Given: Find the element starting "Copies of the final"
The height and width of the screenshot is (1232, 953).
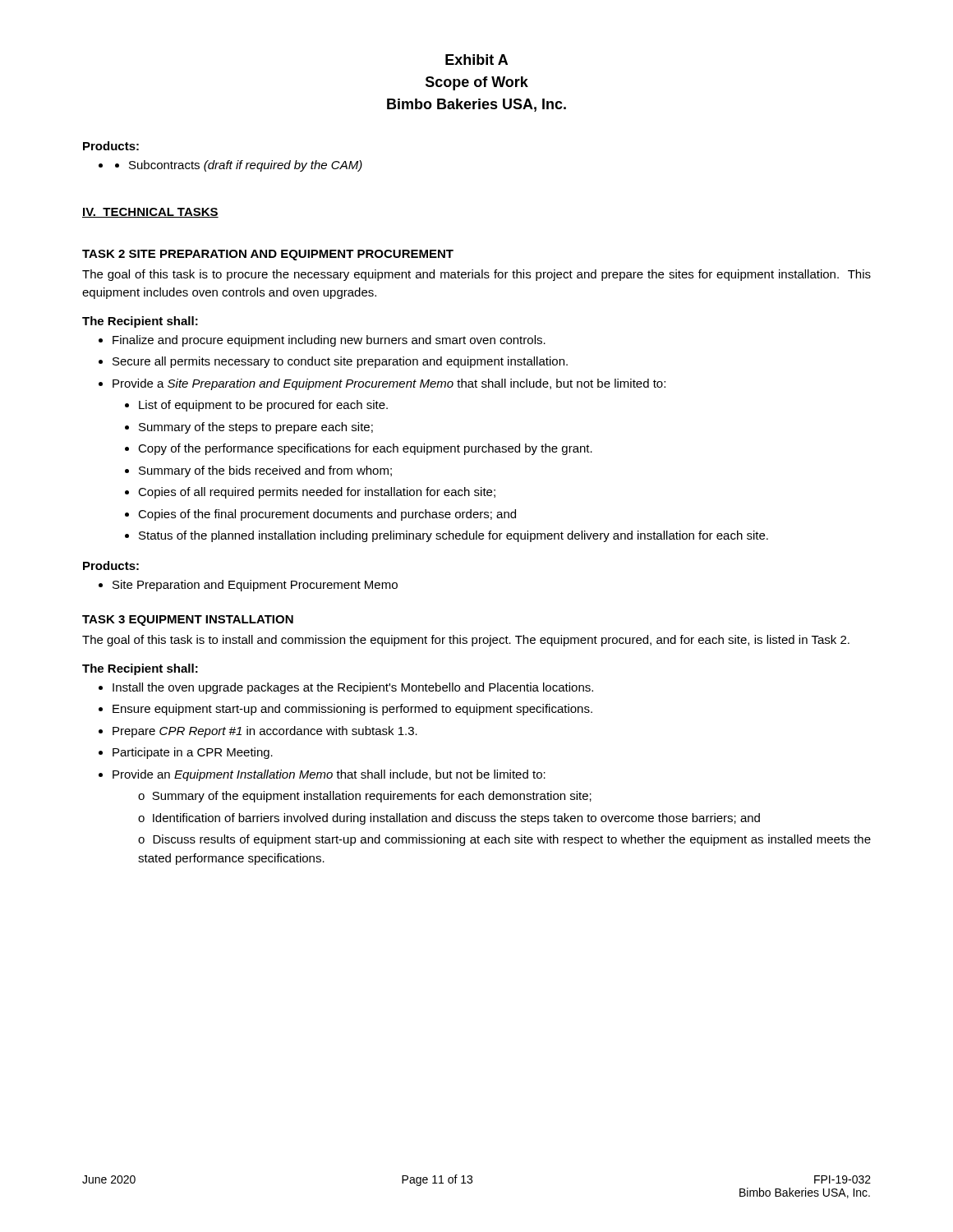Looking at the screenshot, I should pos(504,514).
